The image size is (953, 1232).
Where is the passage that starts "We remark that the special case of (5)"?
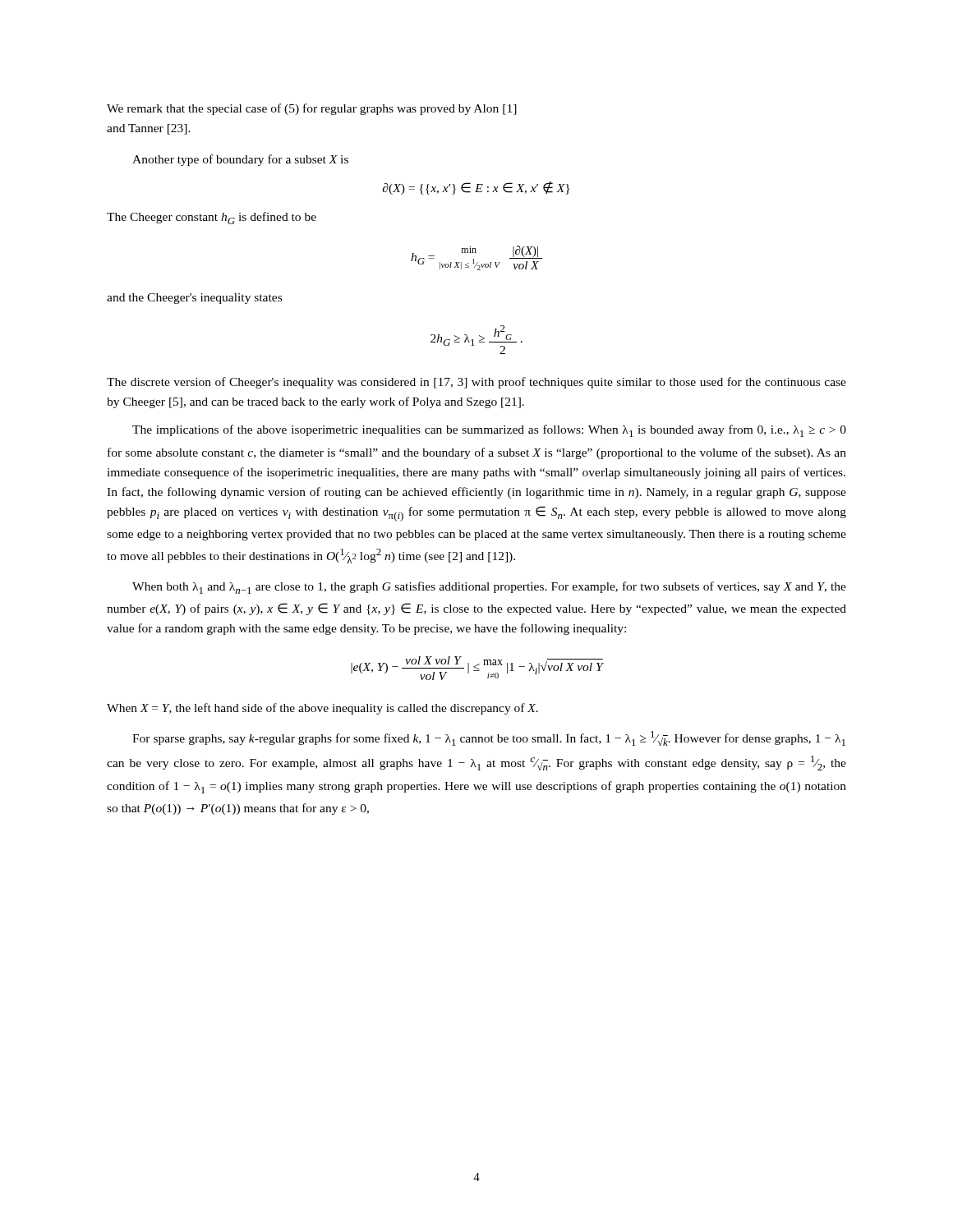tap(312, 118)
